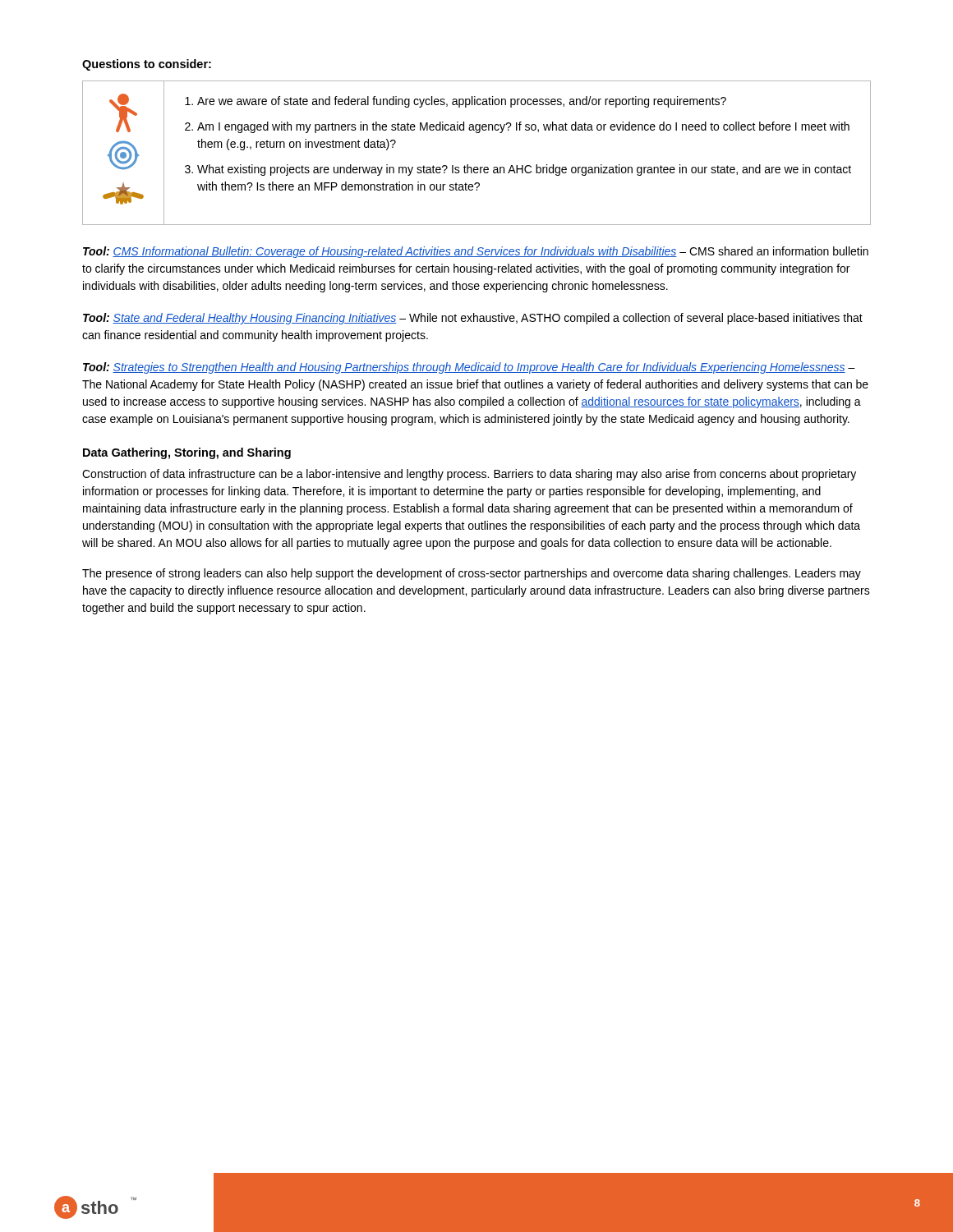Image resolution: width=953 pixels, height=1232 pixels.
Task: Click on the region starting "Tool: State and Federal Healthy"
Action: click(472, 326)
